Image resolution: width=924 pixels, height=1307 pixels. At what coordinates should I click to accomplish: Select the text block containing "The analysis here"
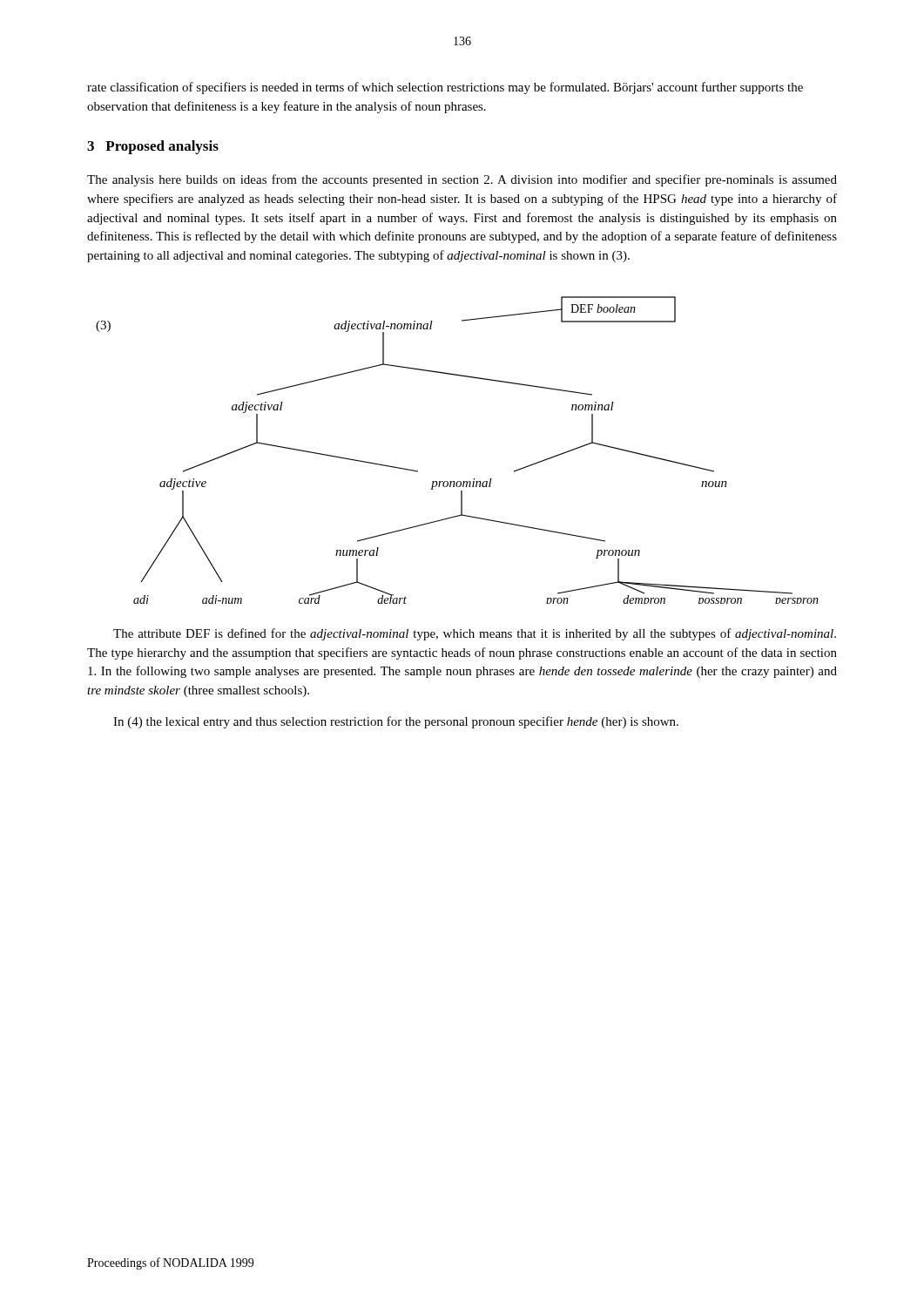462,218
